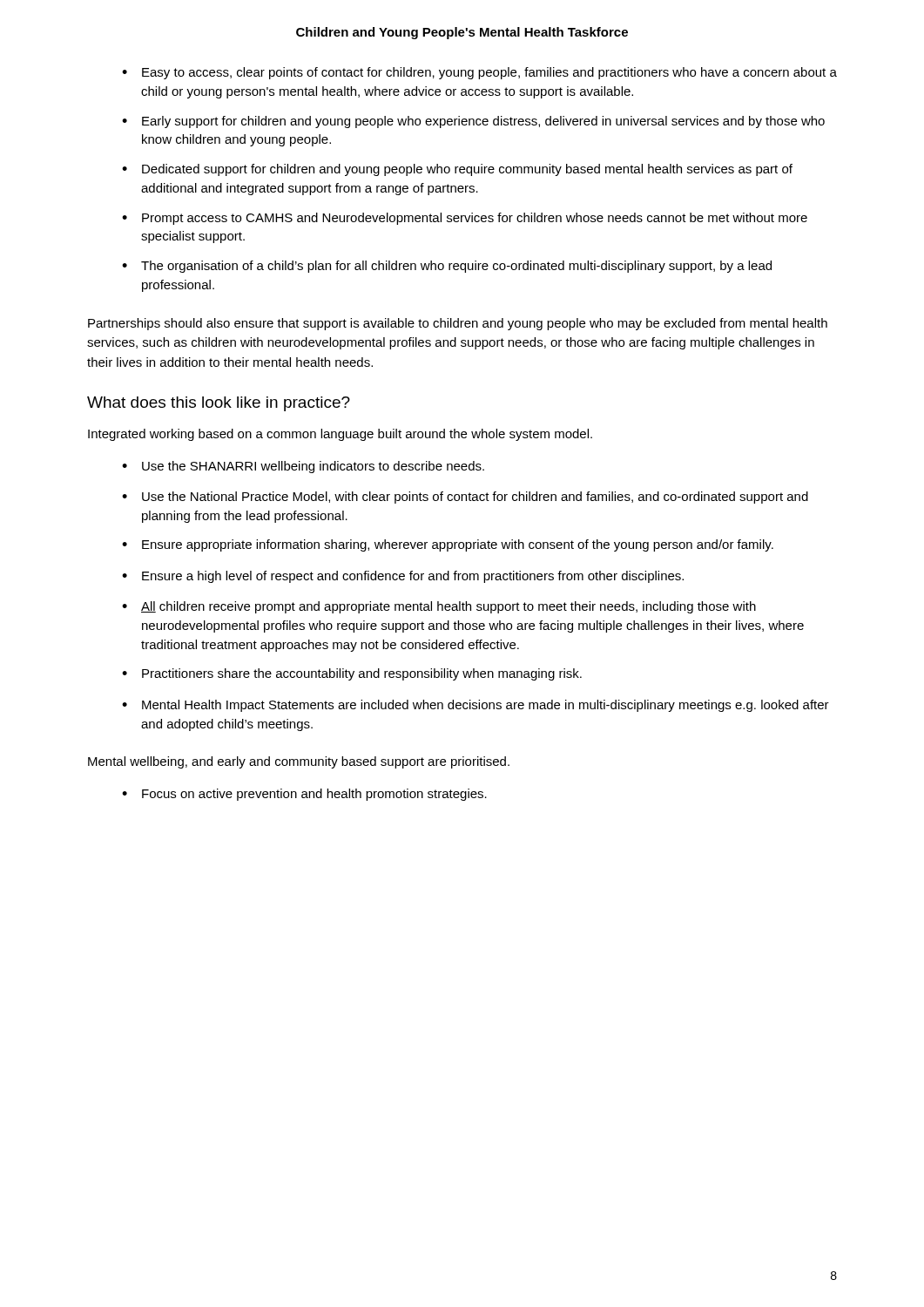This screenshot has width=924, height=1307.
Task: Find the list item with the text "• Use the SHANARRI wellbeing indicators to describe"
Action: pos(479,466)
